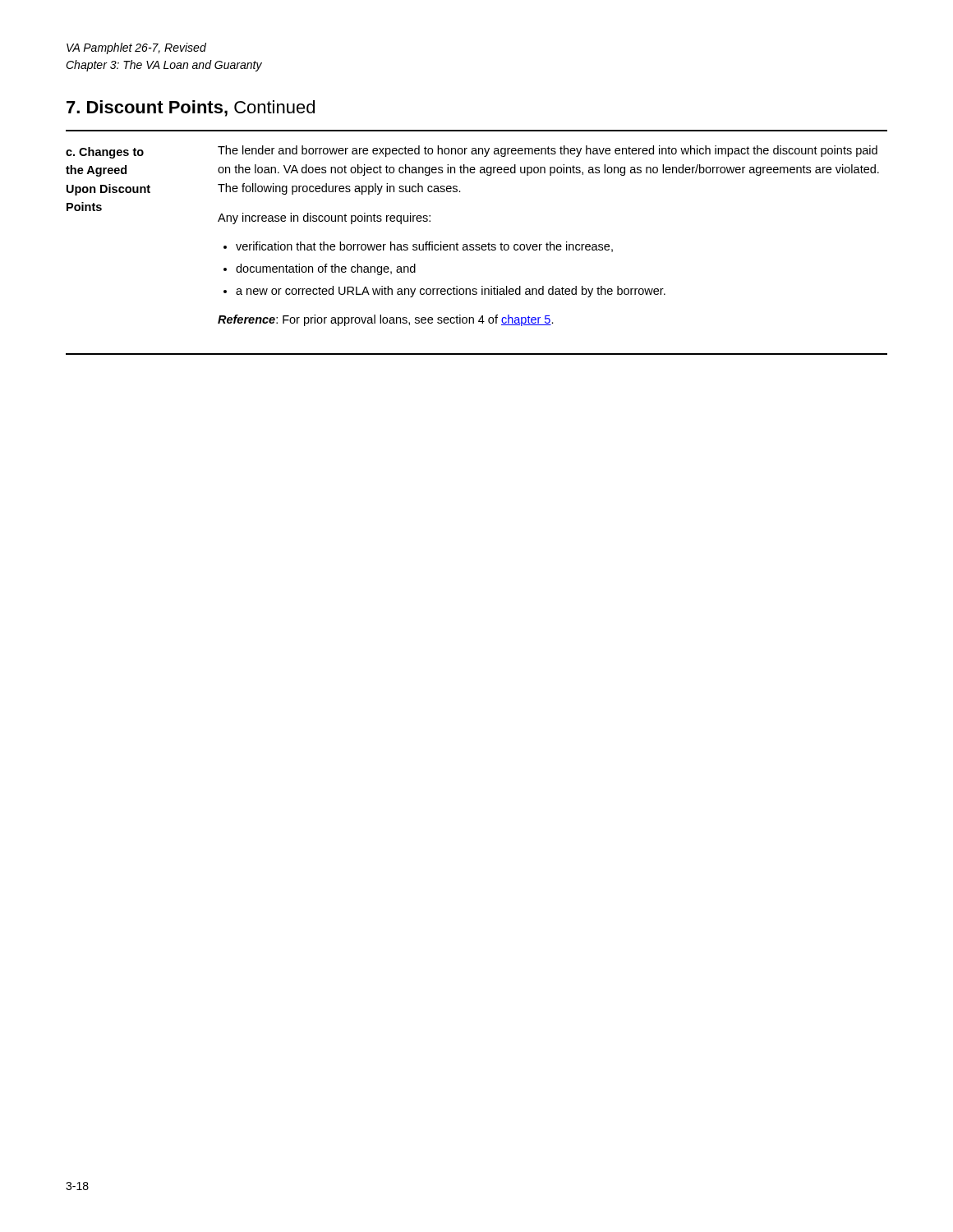Locate the region starting "The lender and borrower are"
The image size is (953, 1232).
click(x=549, y=169)
